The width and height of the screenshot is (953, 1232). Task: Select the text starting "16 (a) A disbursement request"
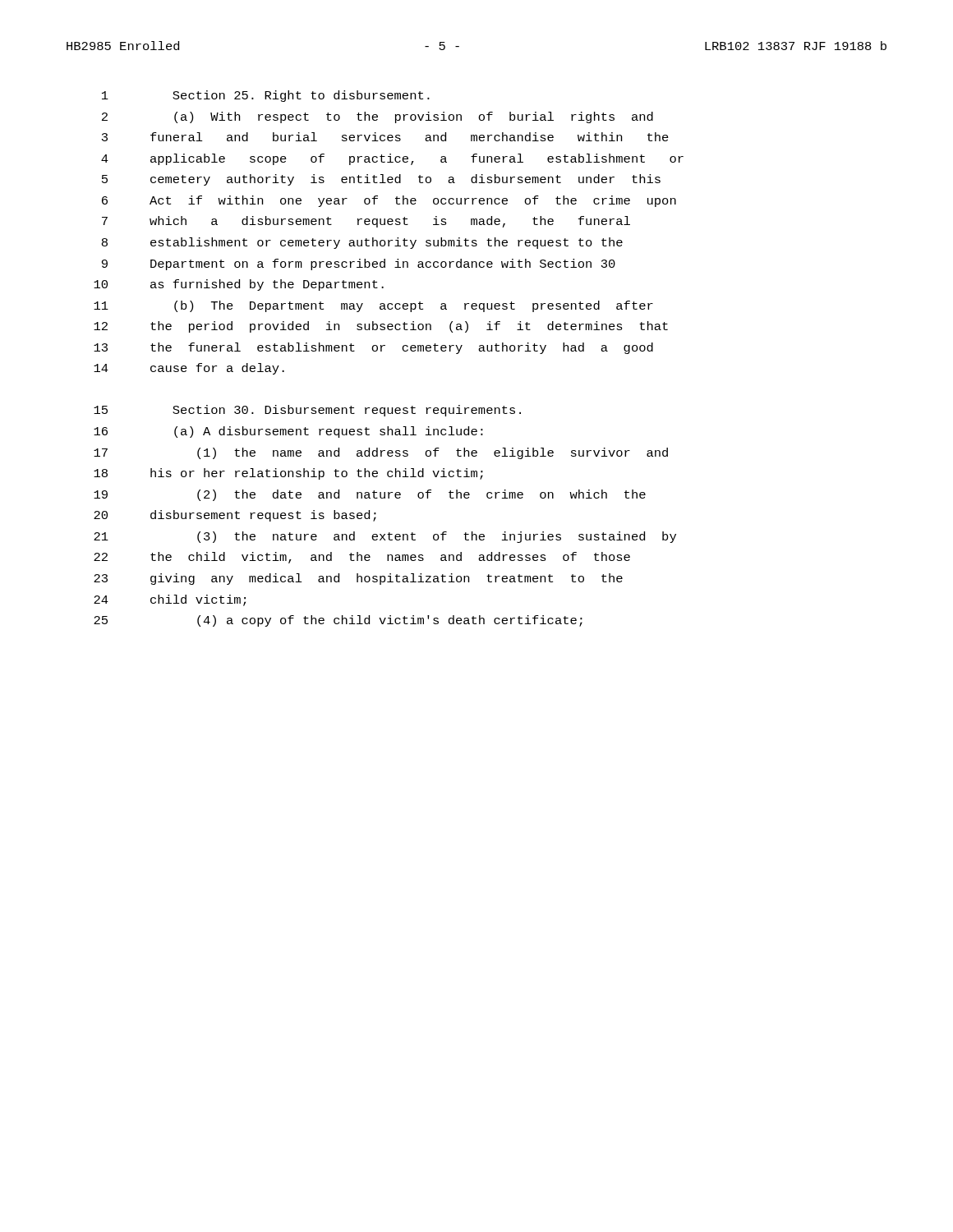(x=476, y=433)
